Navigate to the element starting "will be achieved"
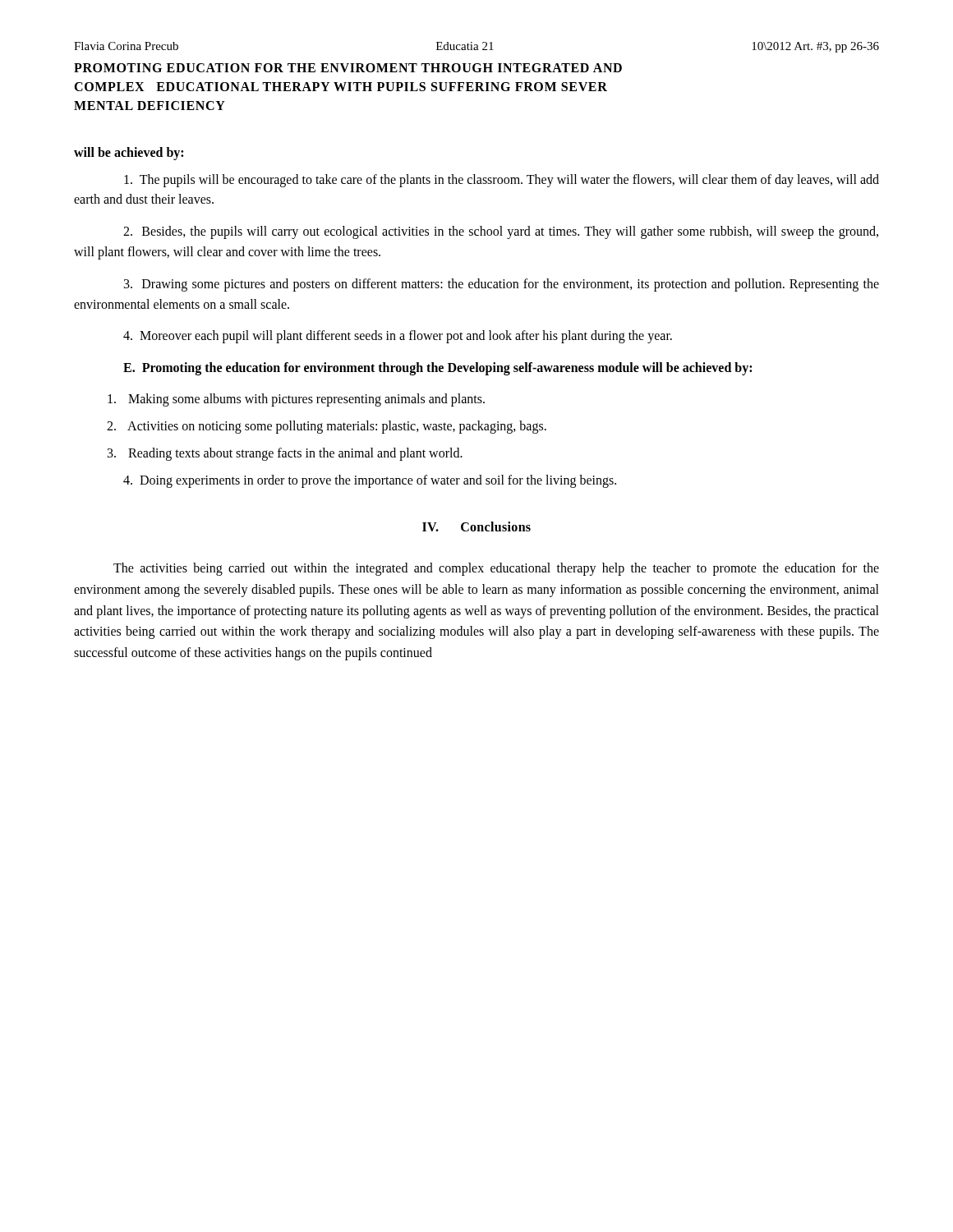The height and width of the screenshot is (1232, 953). [x=129, y=152]
